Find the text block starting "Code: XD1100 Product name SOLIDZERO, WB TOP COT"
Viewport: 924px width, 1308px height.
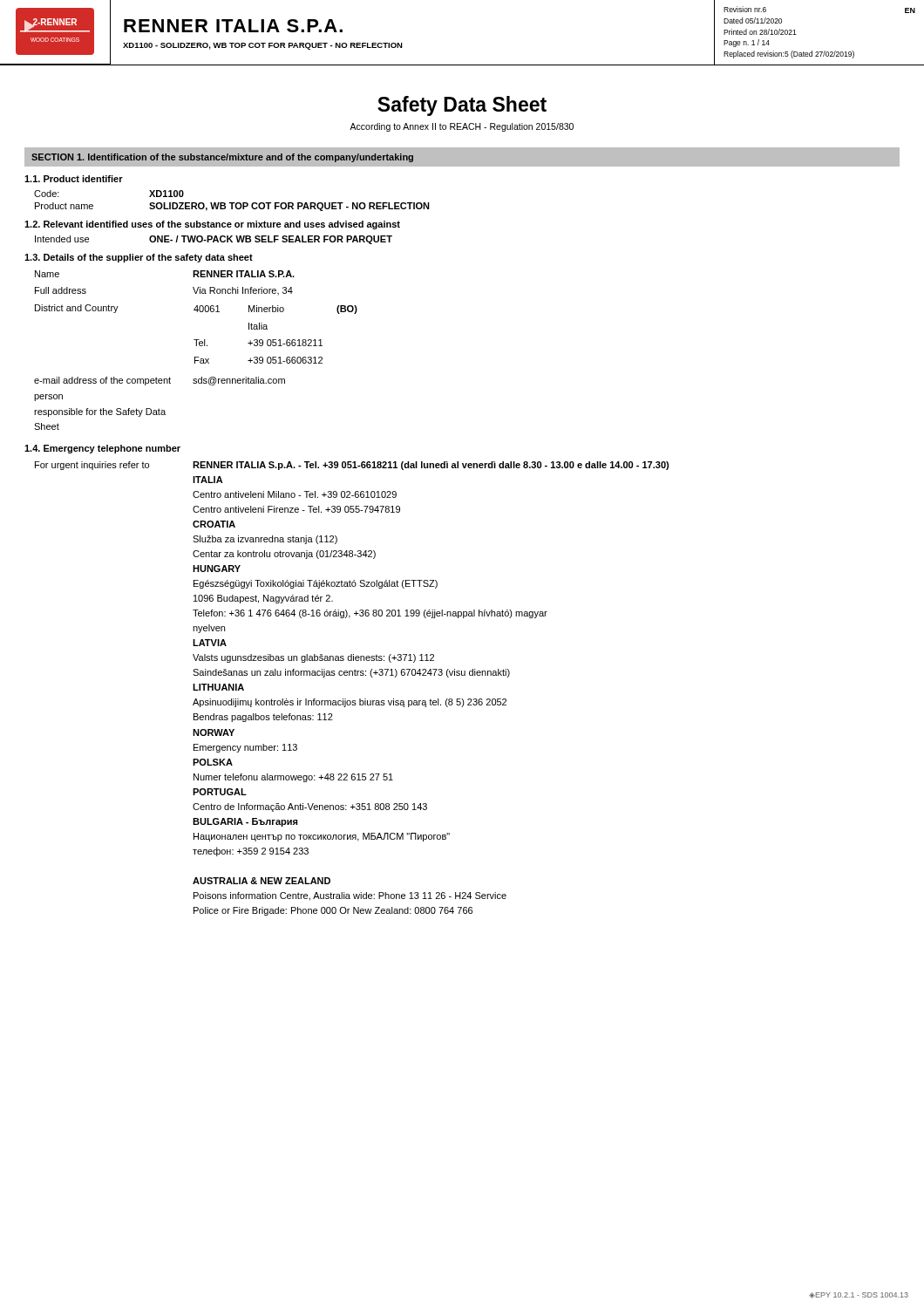tap(232, 199)
